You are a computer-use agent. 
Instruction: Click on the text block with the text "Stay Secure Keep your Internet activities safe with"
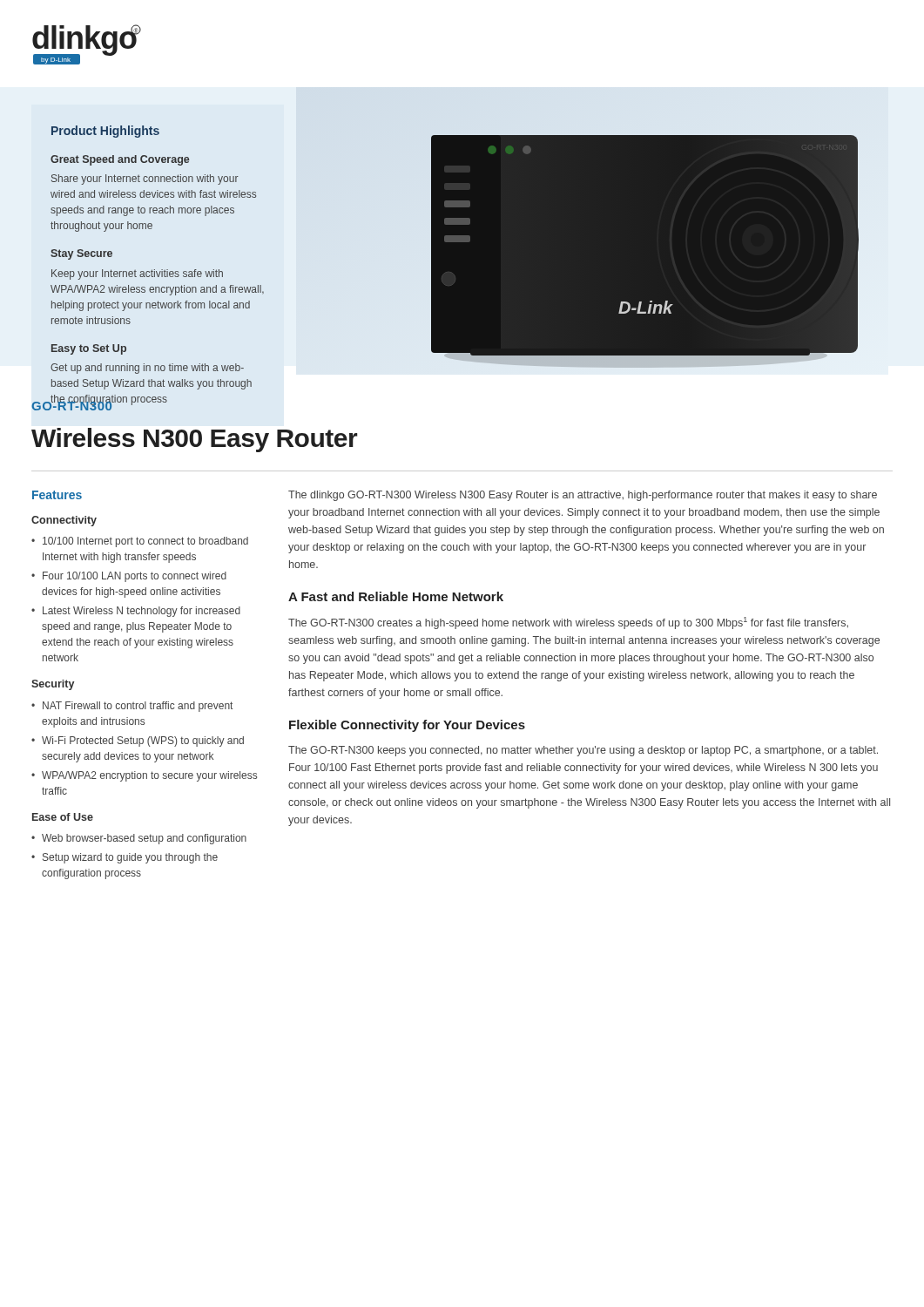pos(158,287)
